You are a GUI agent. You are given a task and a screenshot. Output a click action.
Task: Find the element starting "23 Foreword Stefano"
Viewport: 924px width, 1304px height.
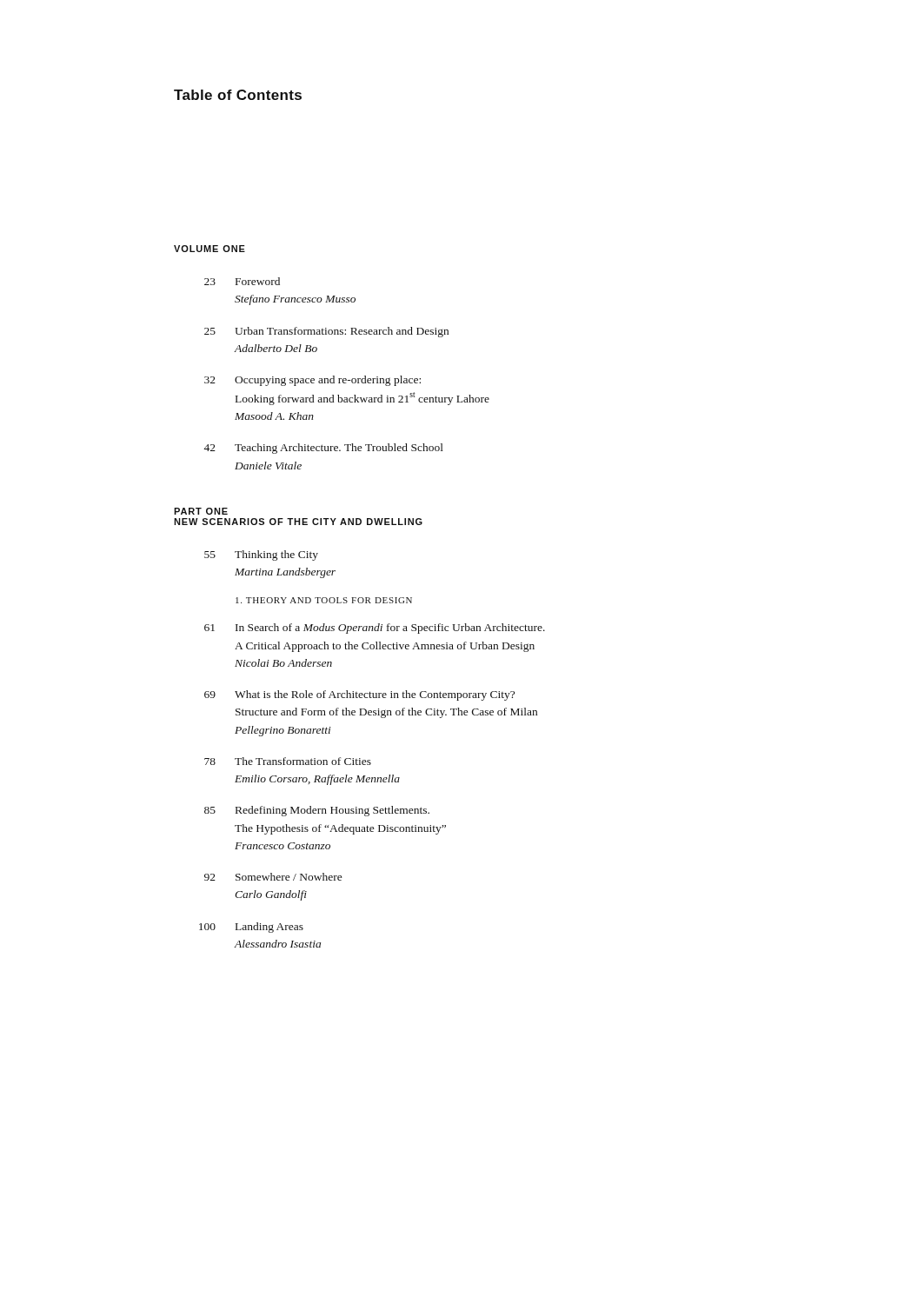point(242,281)
